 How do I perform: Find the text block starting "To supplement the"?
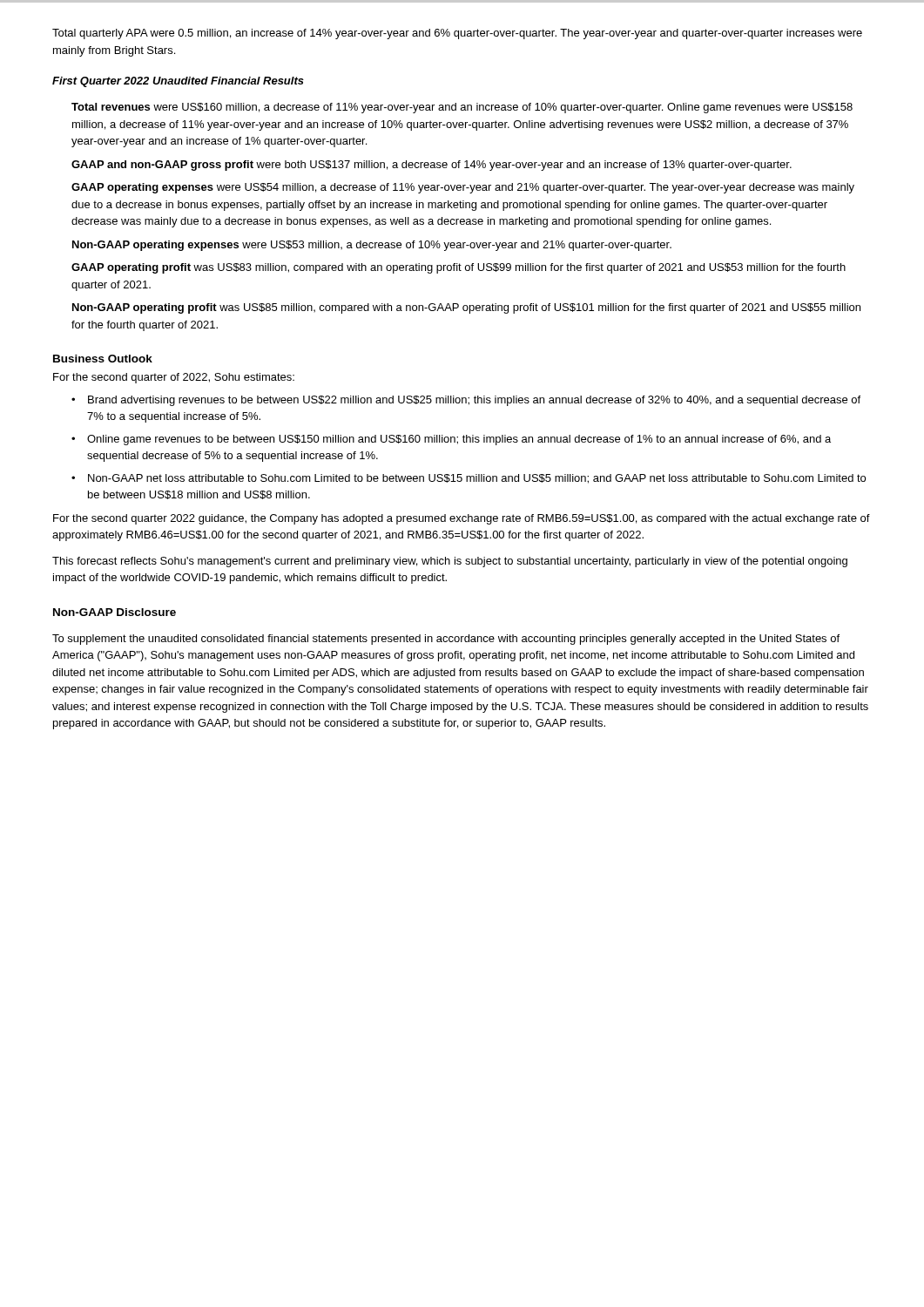click(460, 680)
